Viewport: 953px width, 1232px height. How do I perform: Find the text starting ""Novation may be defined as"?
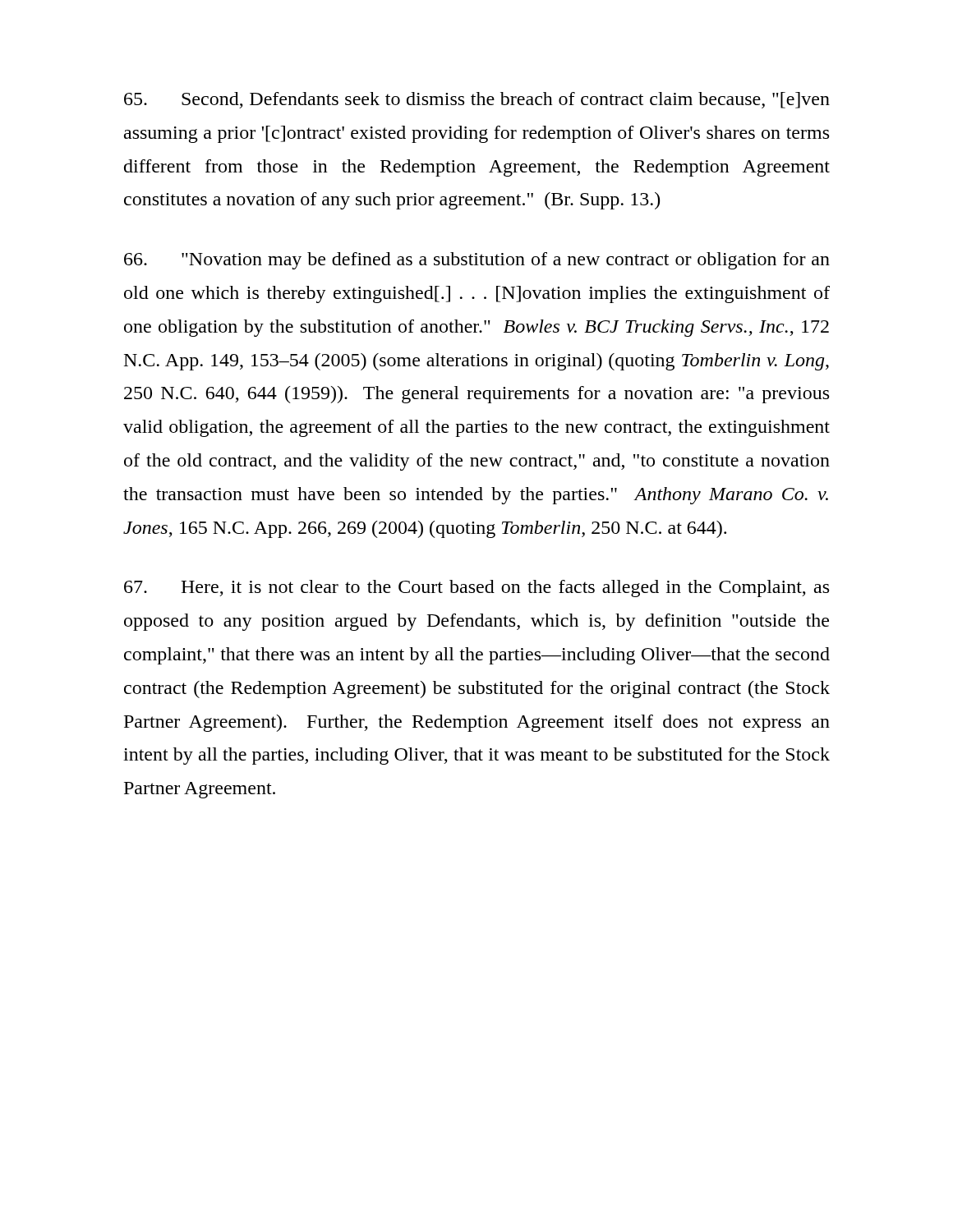coord(476,390)
